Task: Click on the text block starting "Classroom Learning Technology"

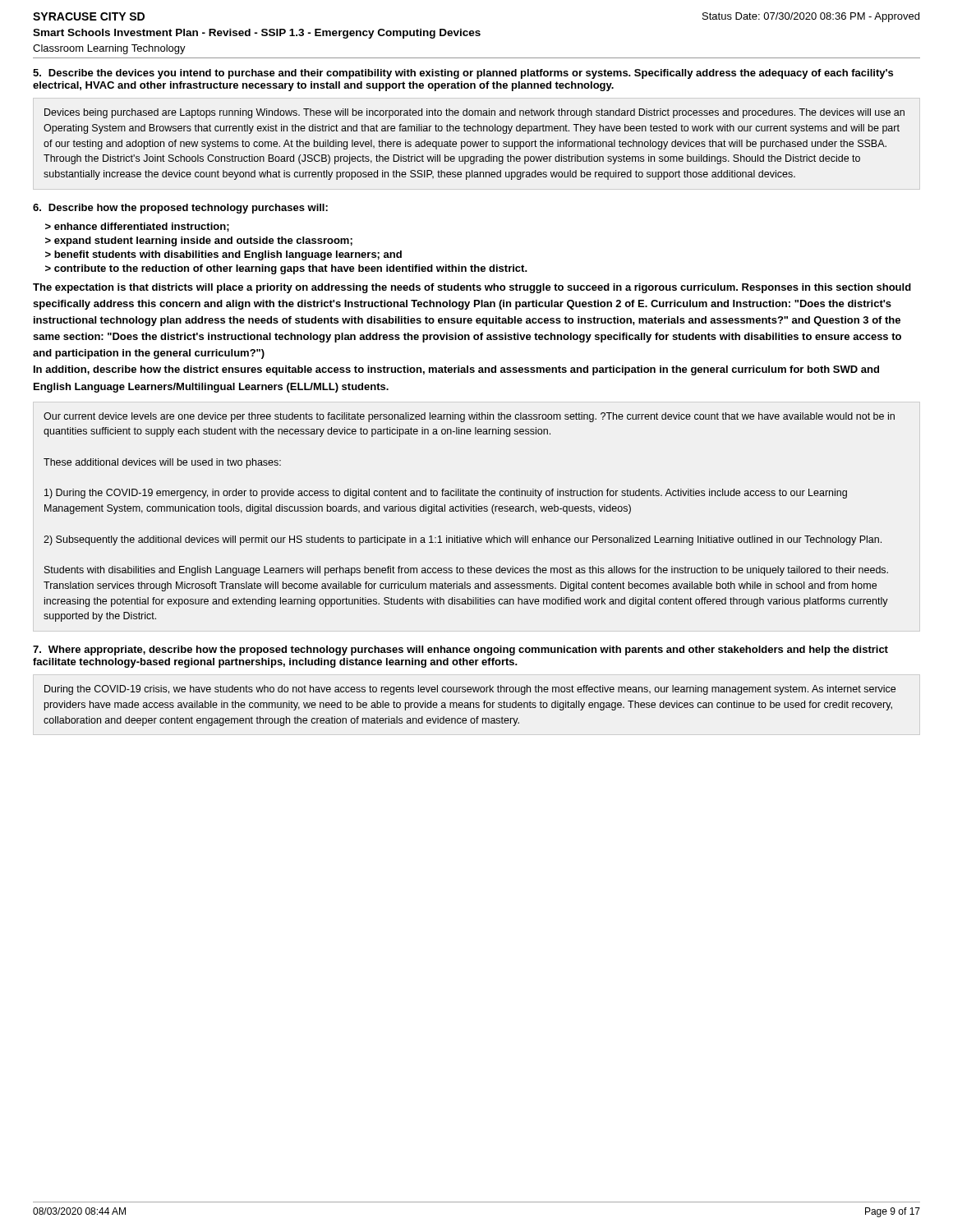Action: click(109, 48)
